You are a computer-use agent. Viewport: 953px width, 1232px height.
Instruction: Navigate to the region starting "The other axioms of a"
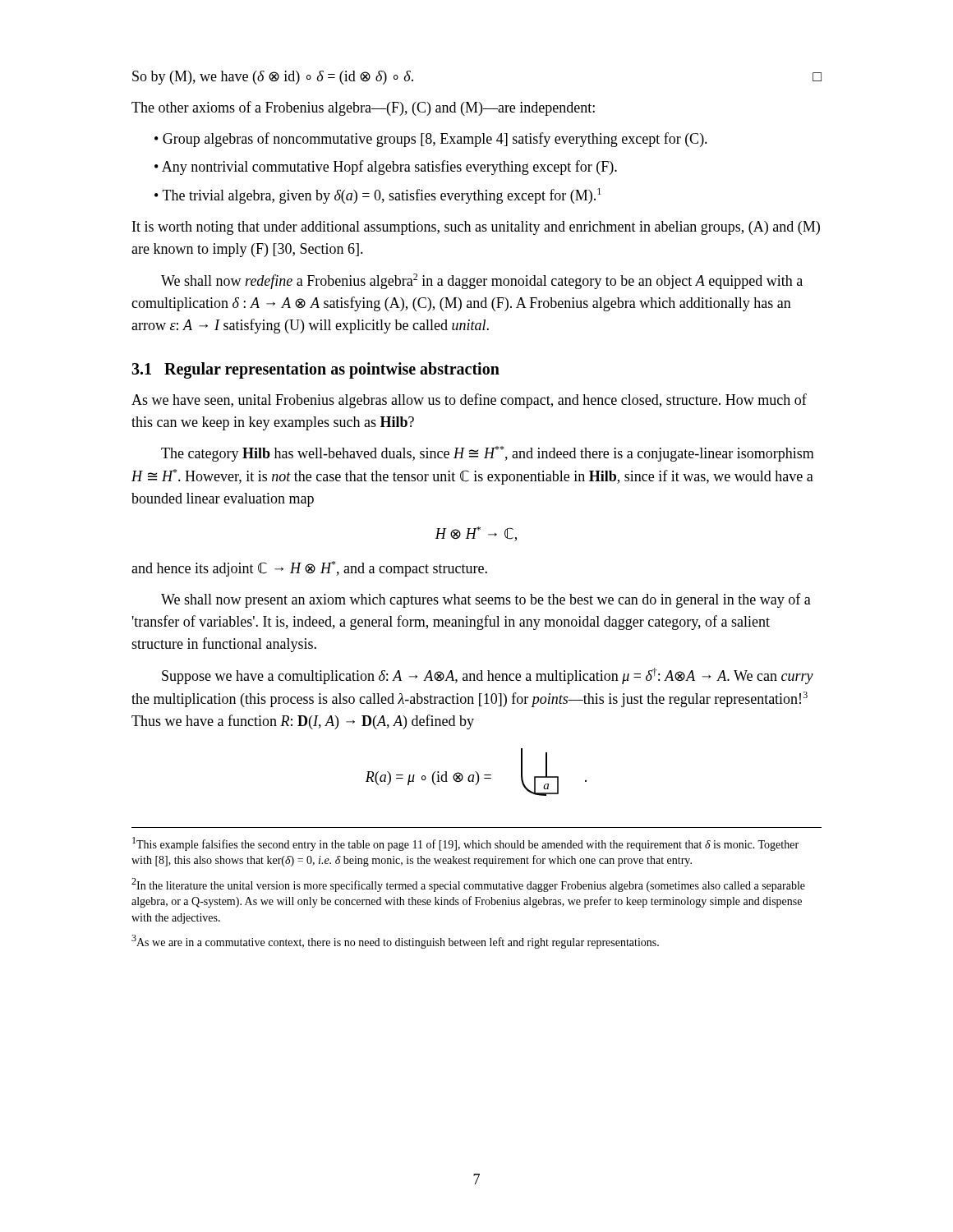click(364, 107)
